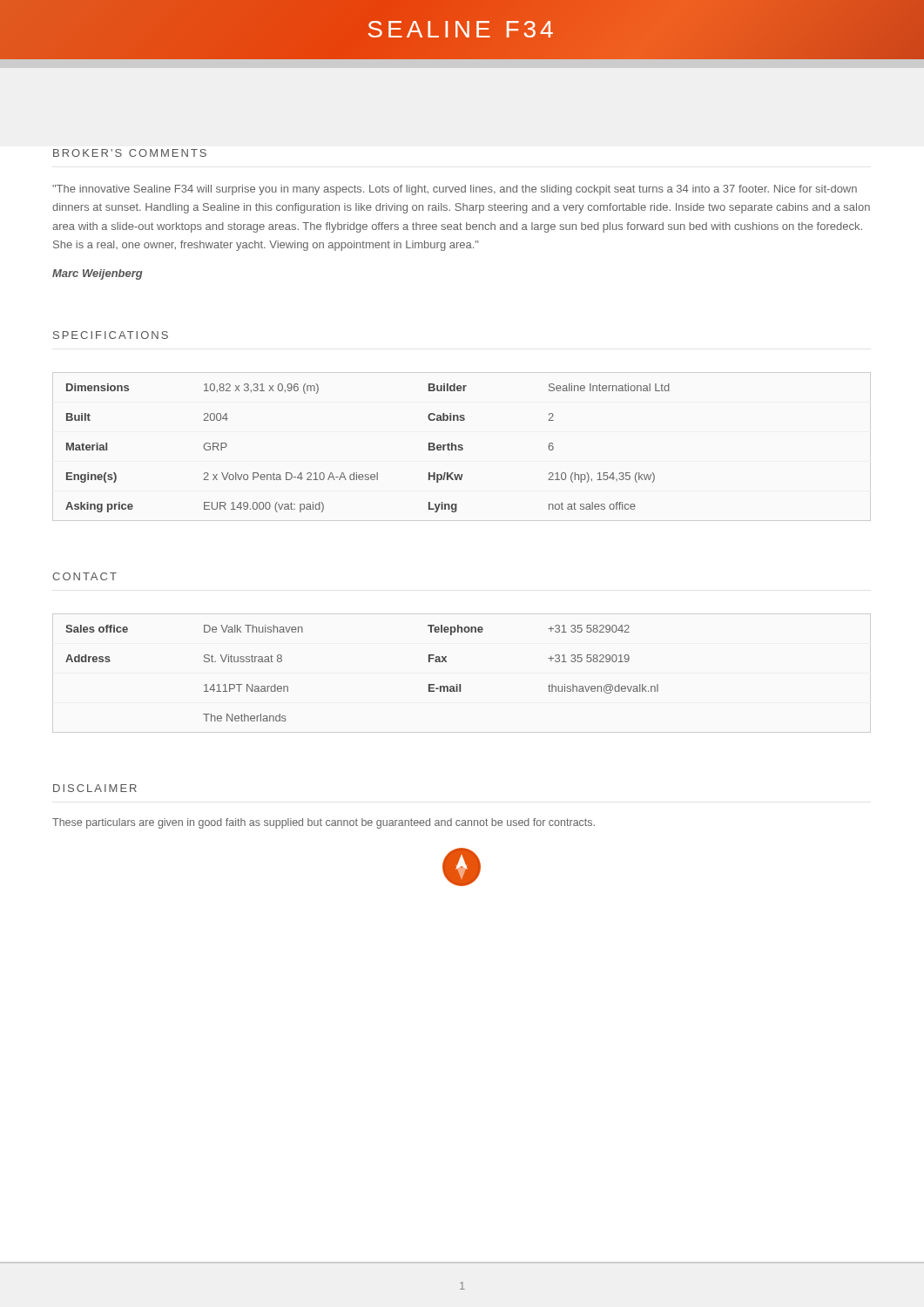The height and width of the screenshot is (1307, 924).
Task: Point to "BROKER'S COMMENTS"
Action: click(x=130, y=153)
